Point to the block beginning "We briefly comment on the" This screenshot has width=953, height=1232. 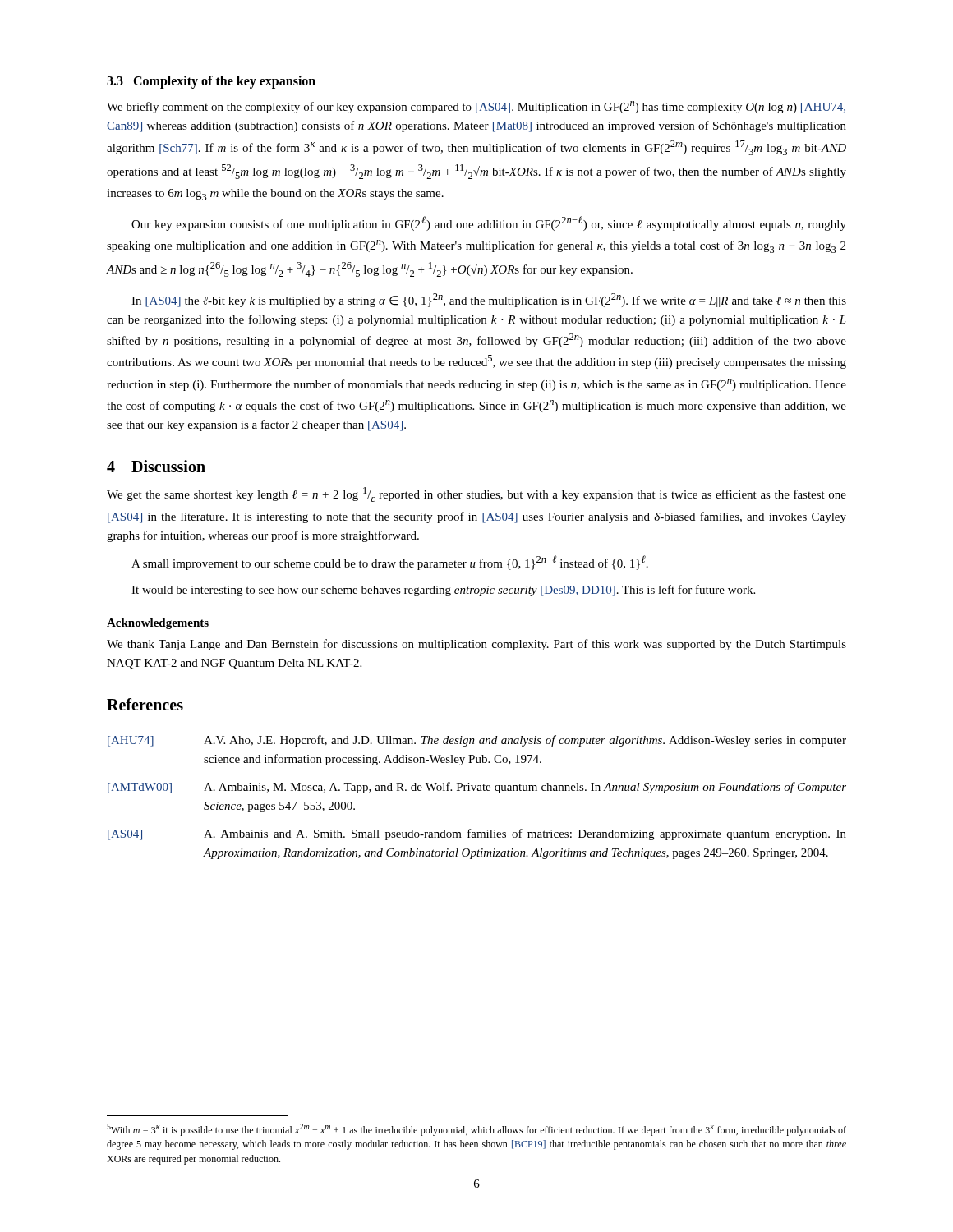(476, 151)
